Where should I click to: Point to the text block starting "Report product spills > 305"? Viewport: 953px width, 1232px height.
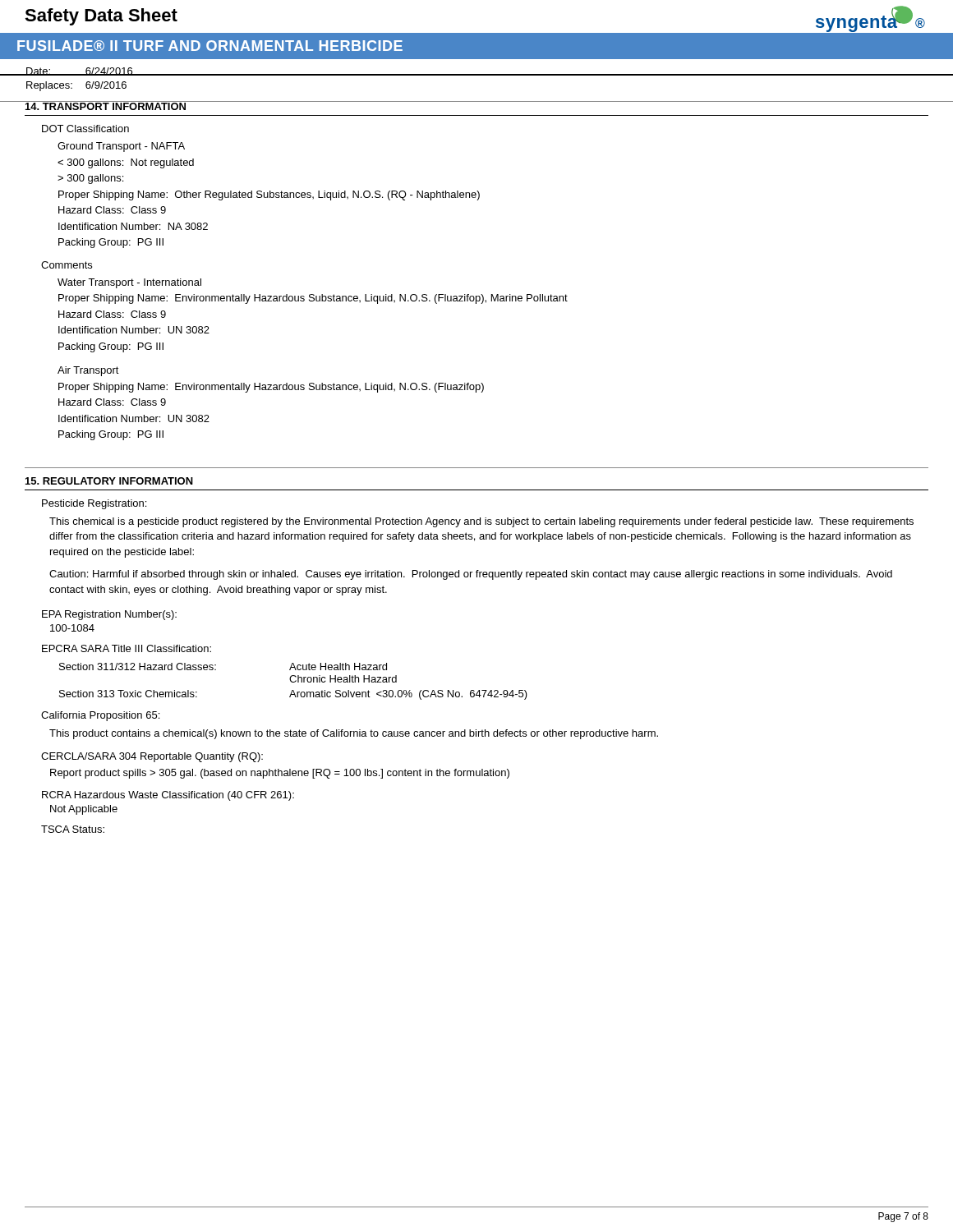click(280, 772)
